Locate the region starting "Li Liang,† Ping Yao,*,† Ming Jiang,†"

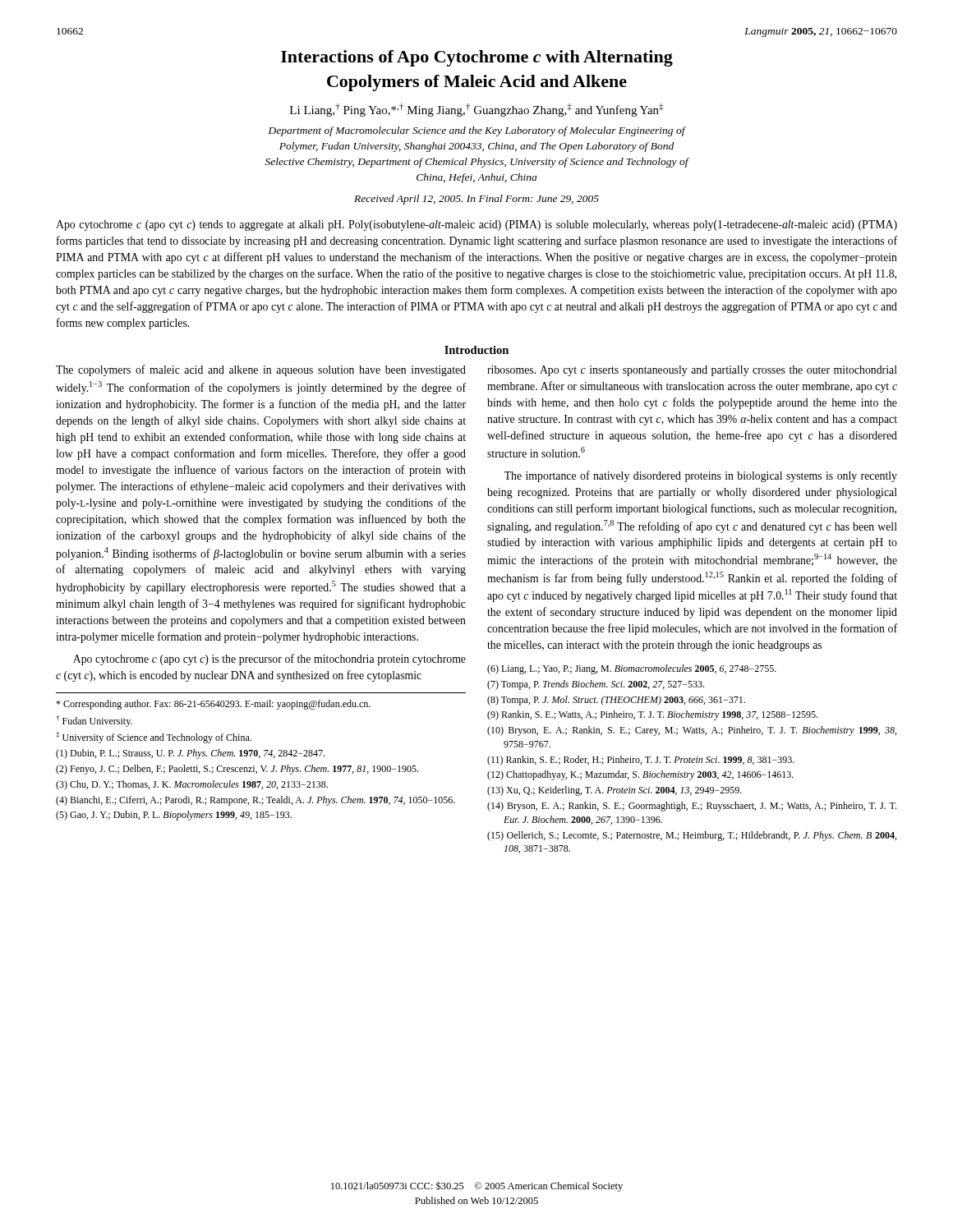tap(476, 109)
